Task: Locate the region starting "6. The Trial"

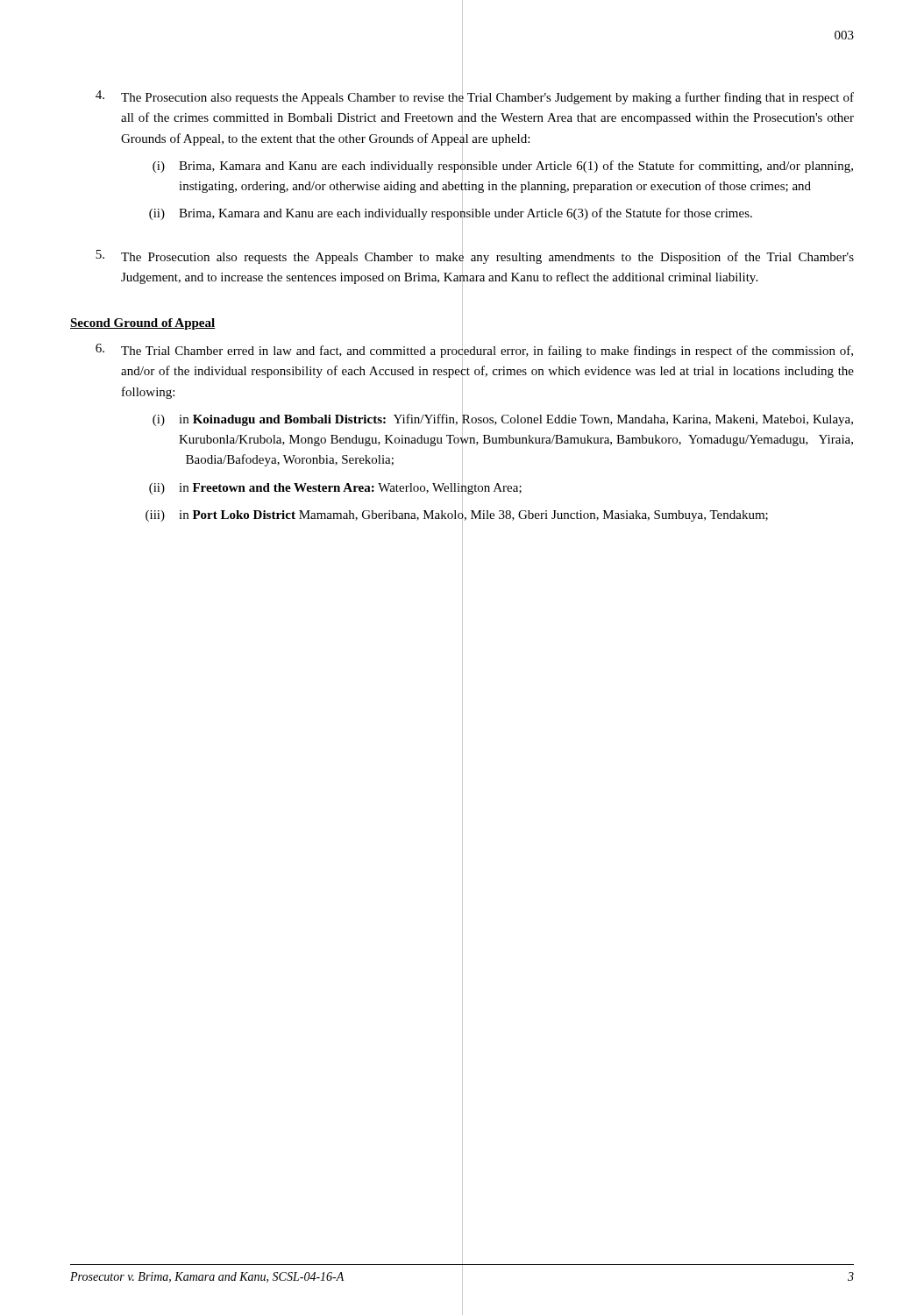Action: pos(462,437)
